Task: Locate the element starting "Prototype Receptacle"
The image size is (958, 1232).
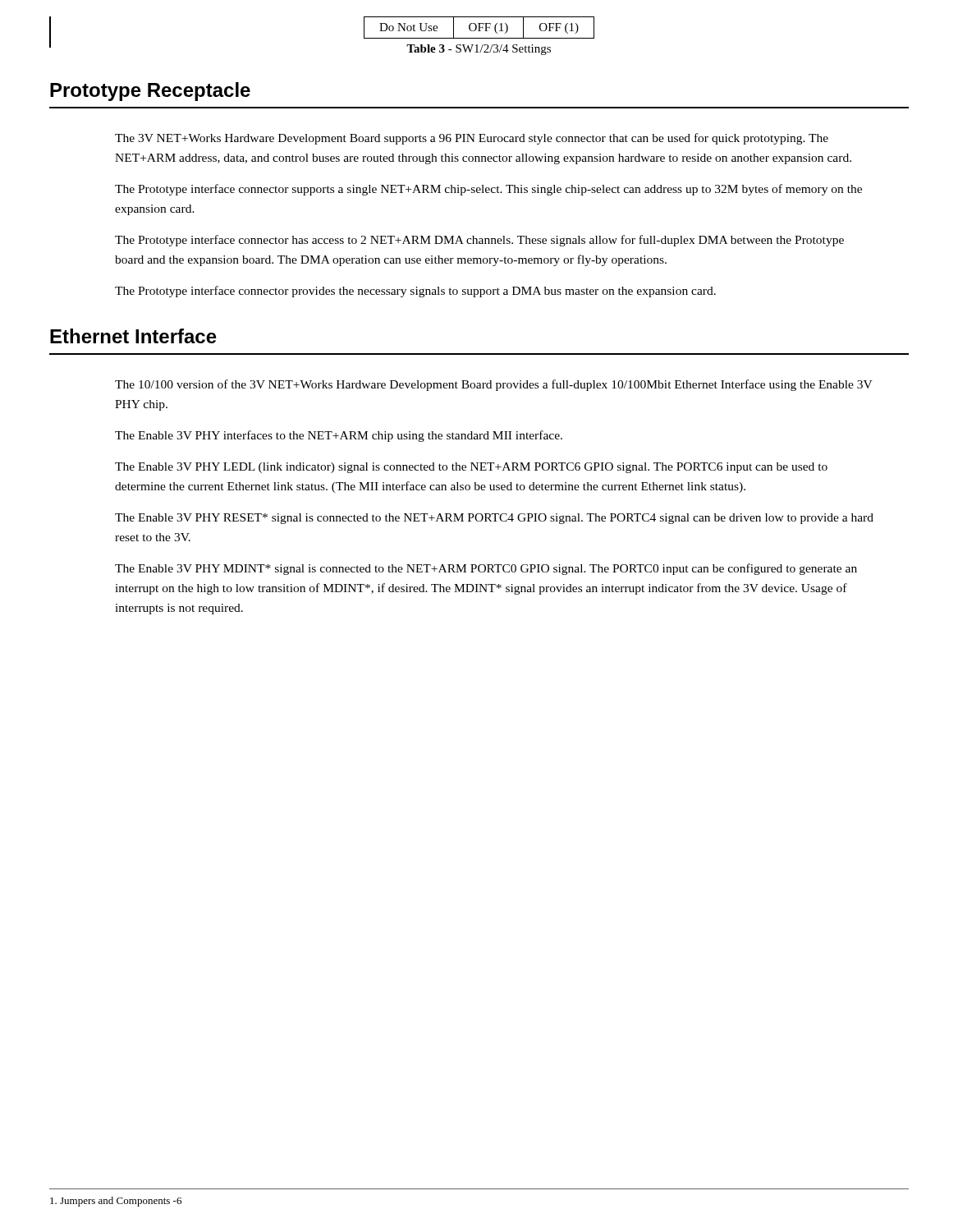Action: tap(150, 90)
